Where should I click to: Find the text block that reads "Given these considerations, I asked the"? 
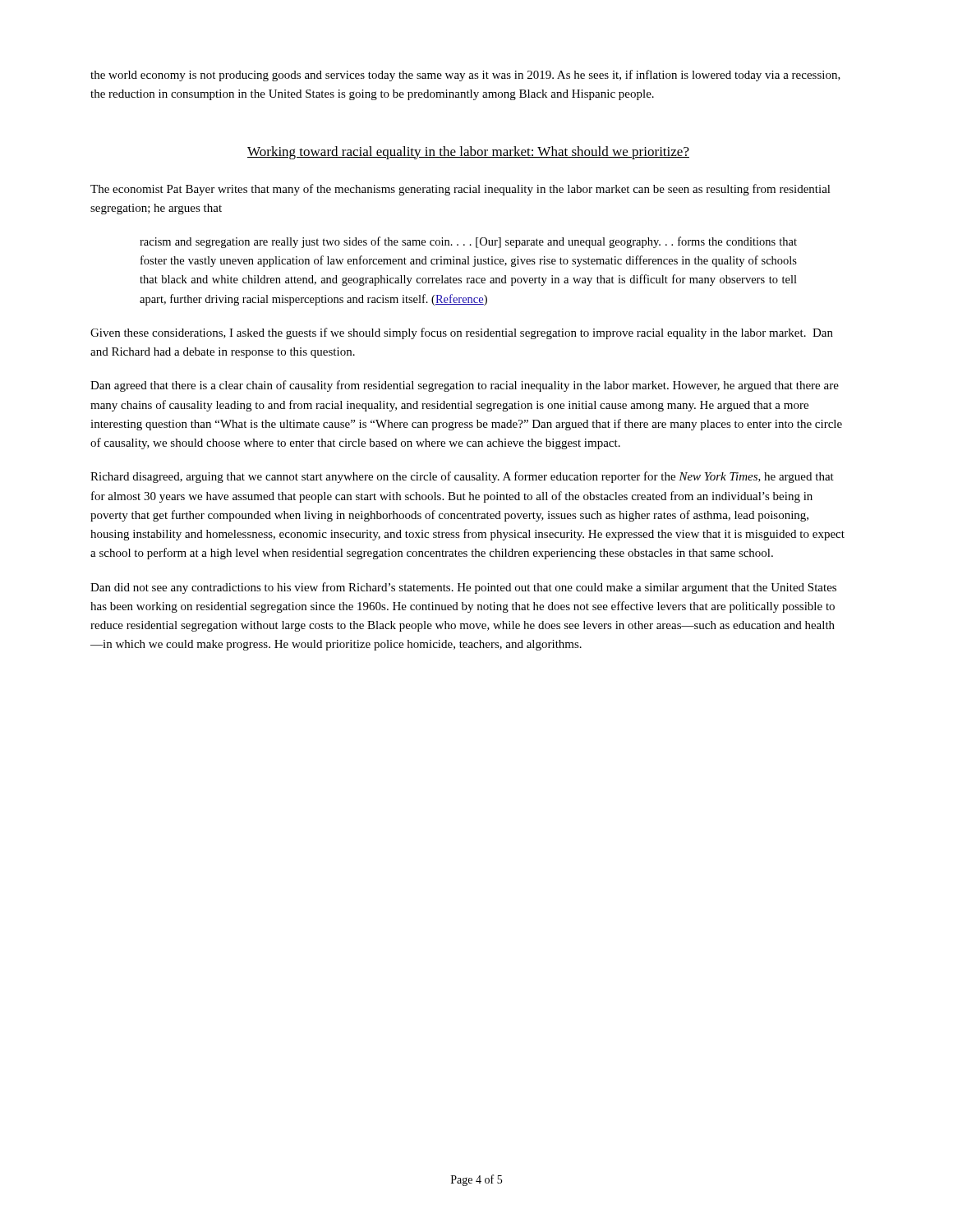(x=462, y=342)
